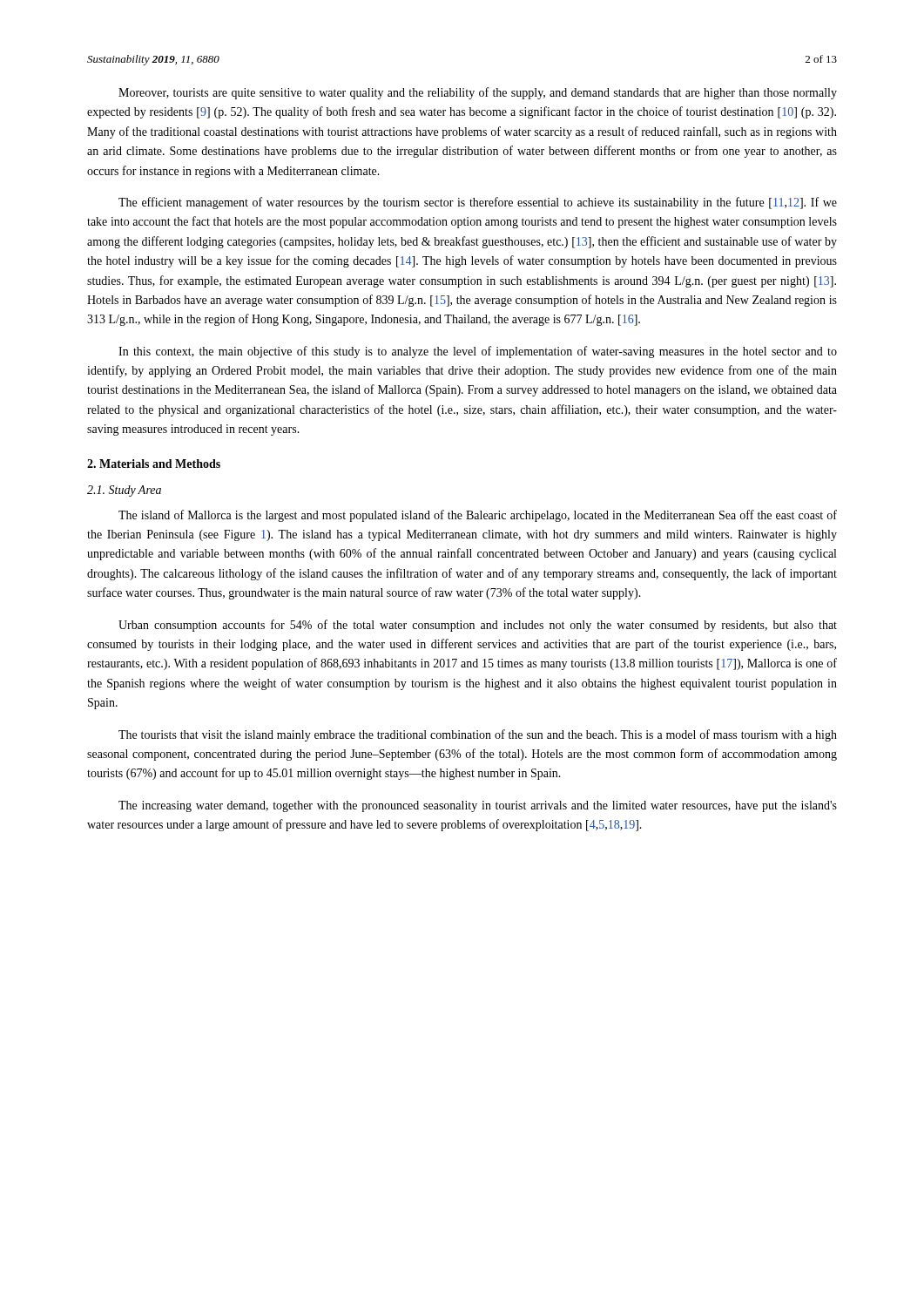Point to the region starting "The efficient management of water resources"
924x1307 pixels.
(462, 262)
